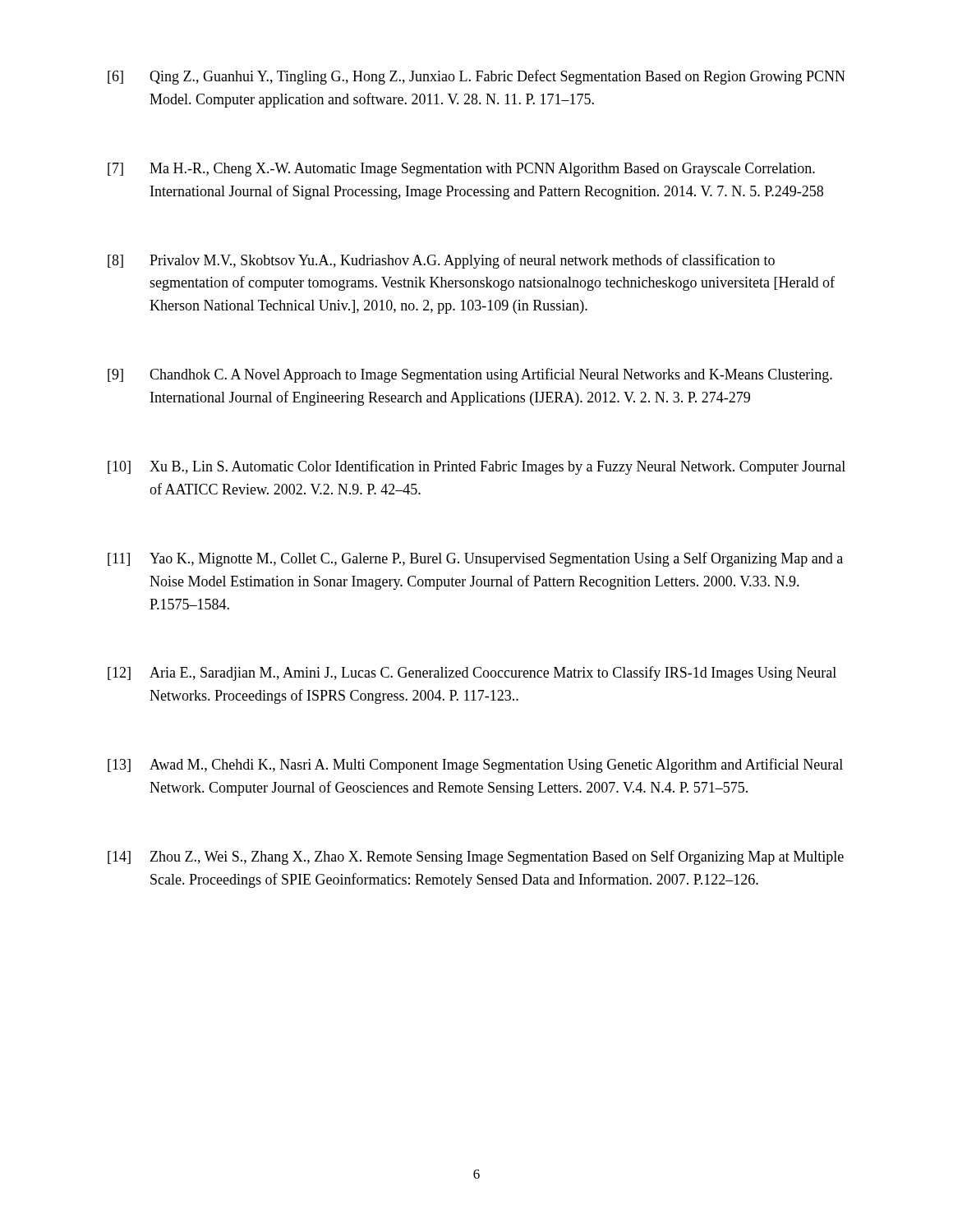Locate the text starting "[12] Aria E.,"
Viewport: 953px width, 1232px height.
point(476,685)
